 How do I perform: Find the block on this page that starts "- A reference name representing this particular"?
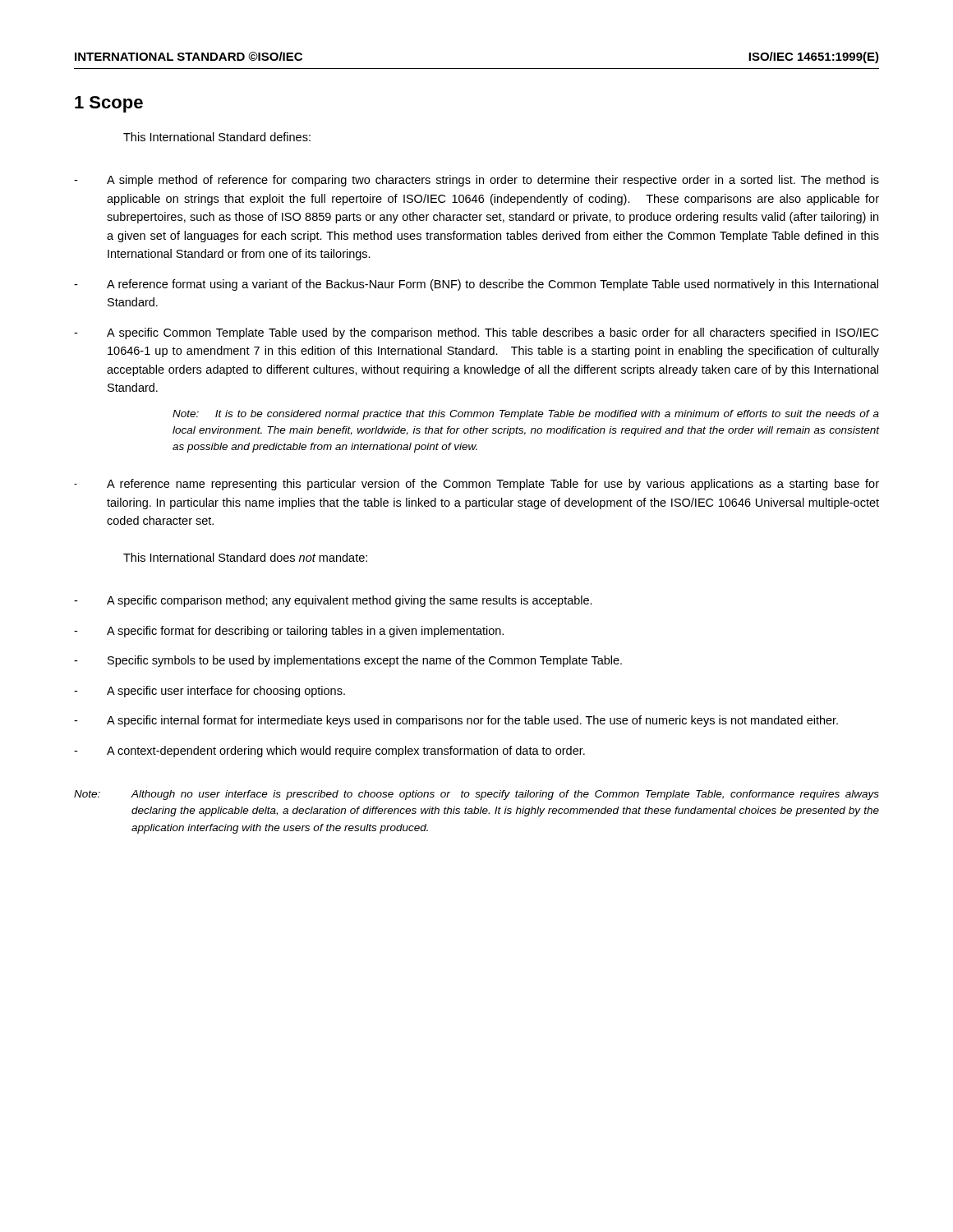[x=476, y=503]
